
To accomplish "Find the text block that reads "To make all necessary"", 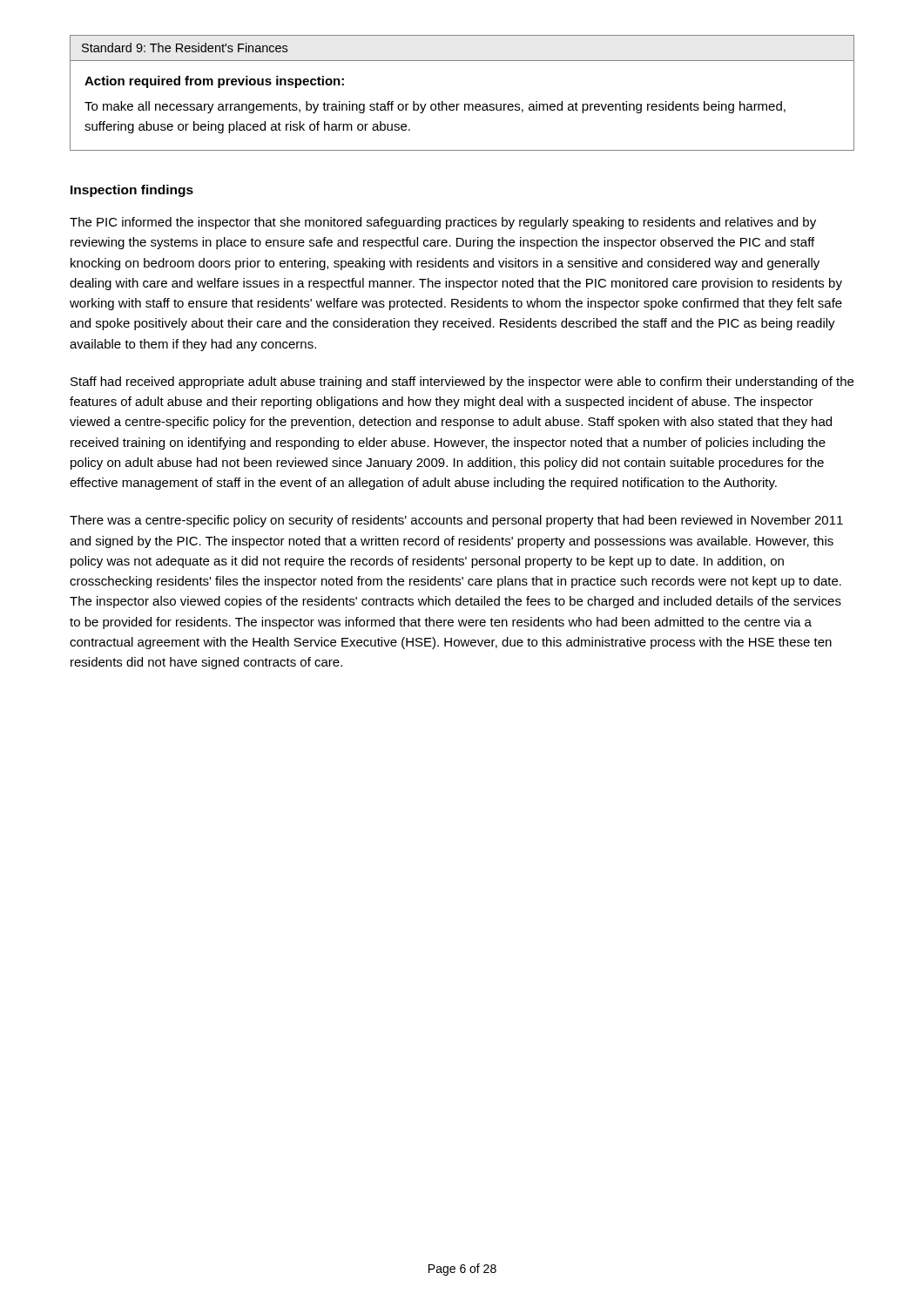I will point(435,116).
